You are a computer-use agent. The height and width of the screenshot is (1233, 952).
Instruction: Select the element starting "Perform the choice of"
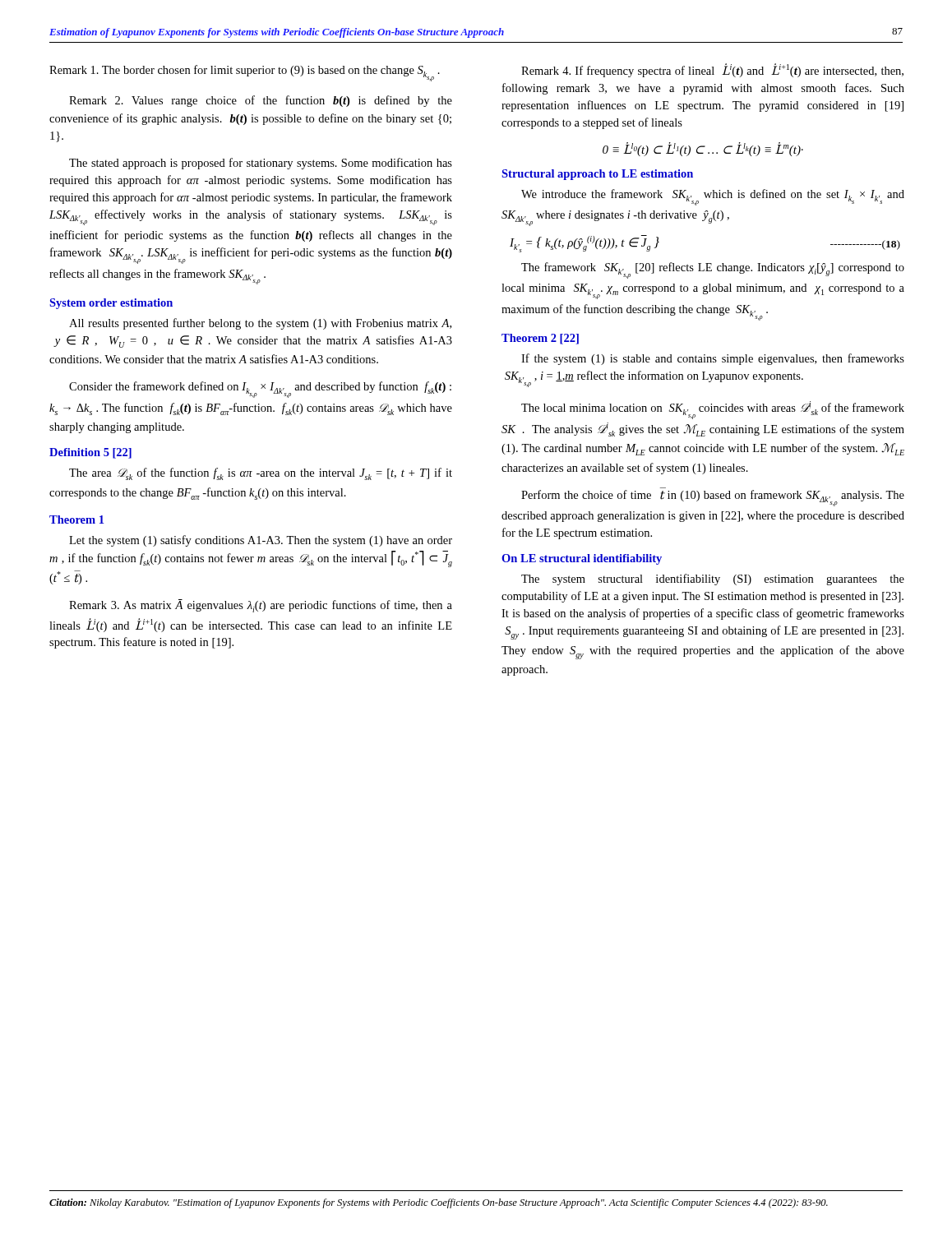click(x=703, y=514)
